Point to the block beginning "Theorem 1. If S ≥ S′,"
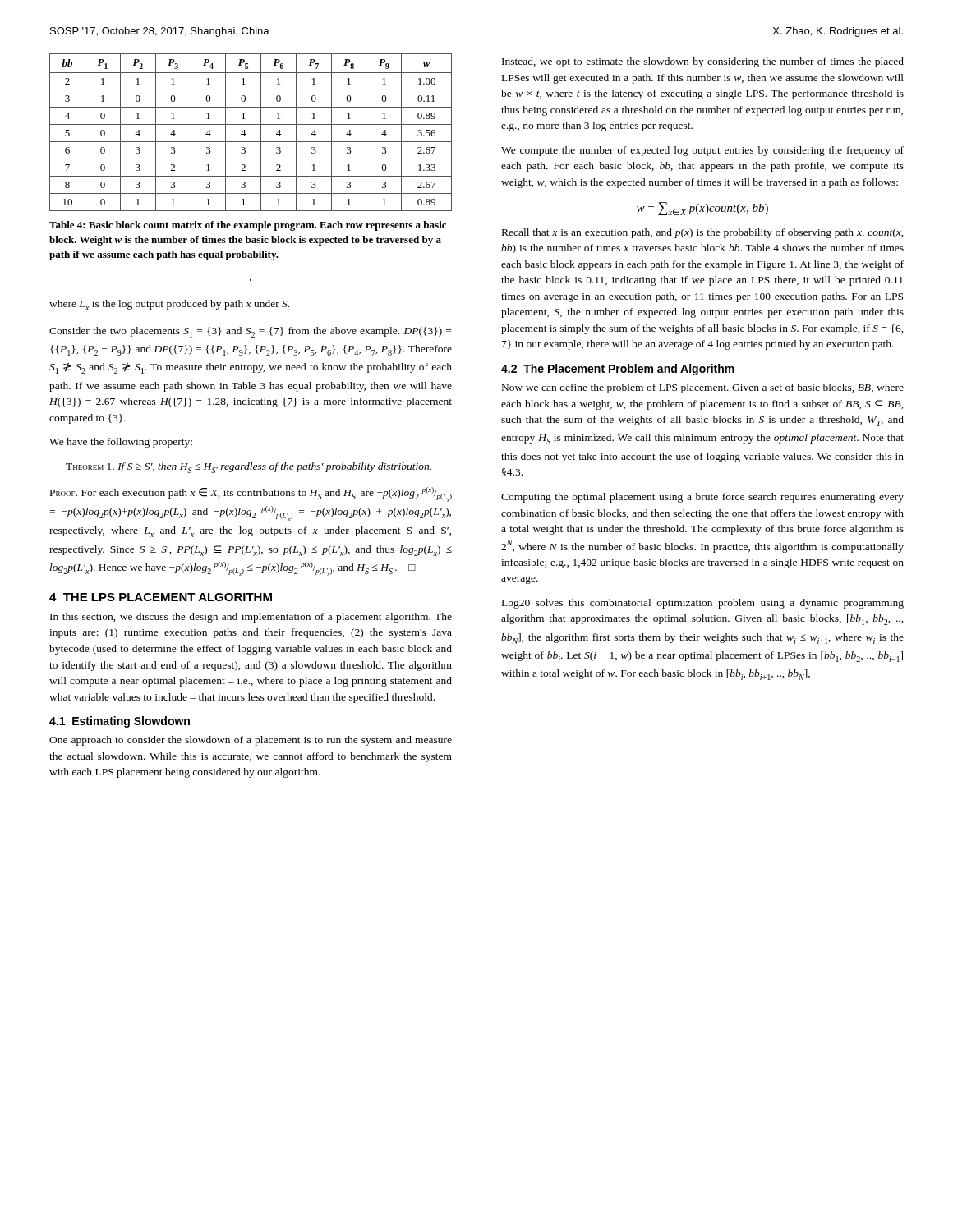Image resolution: width=953 pixels, height=1232 pixels. [x=249, y=467]
